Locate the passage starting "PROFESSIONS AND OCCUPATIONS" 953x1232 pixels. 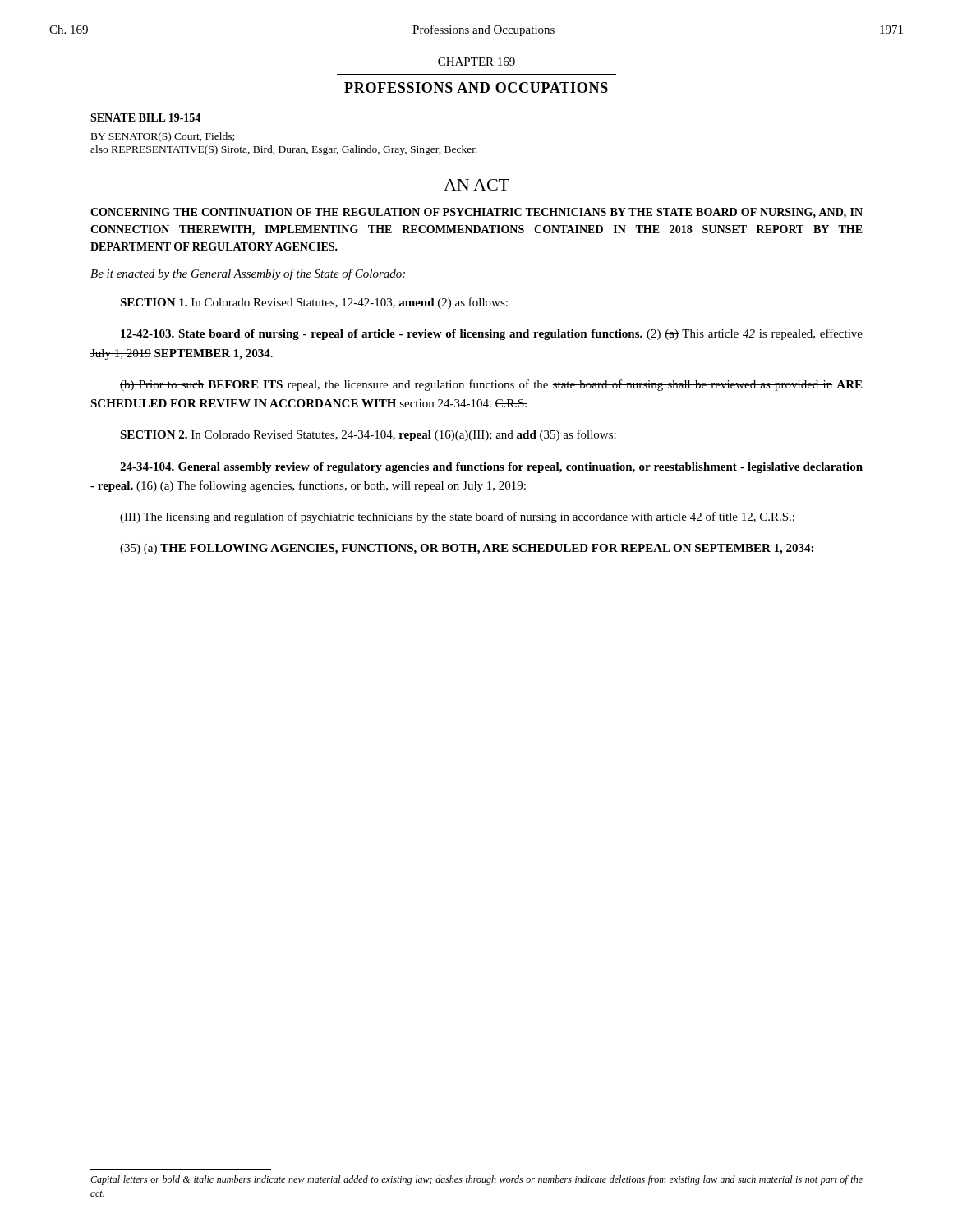pos(476,88)
